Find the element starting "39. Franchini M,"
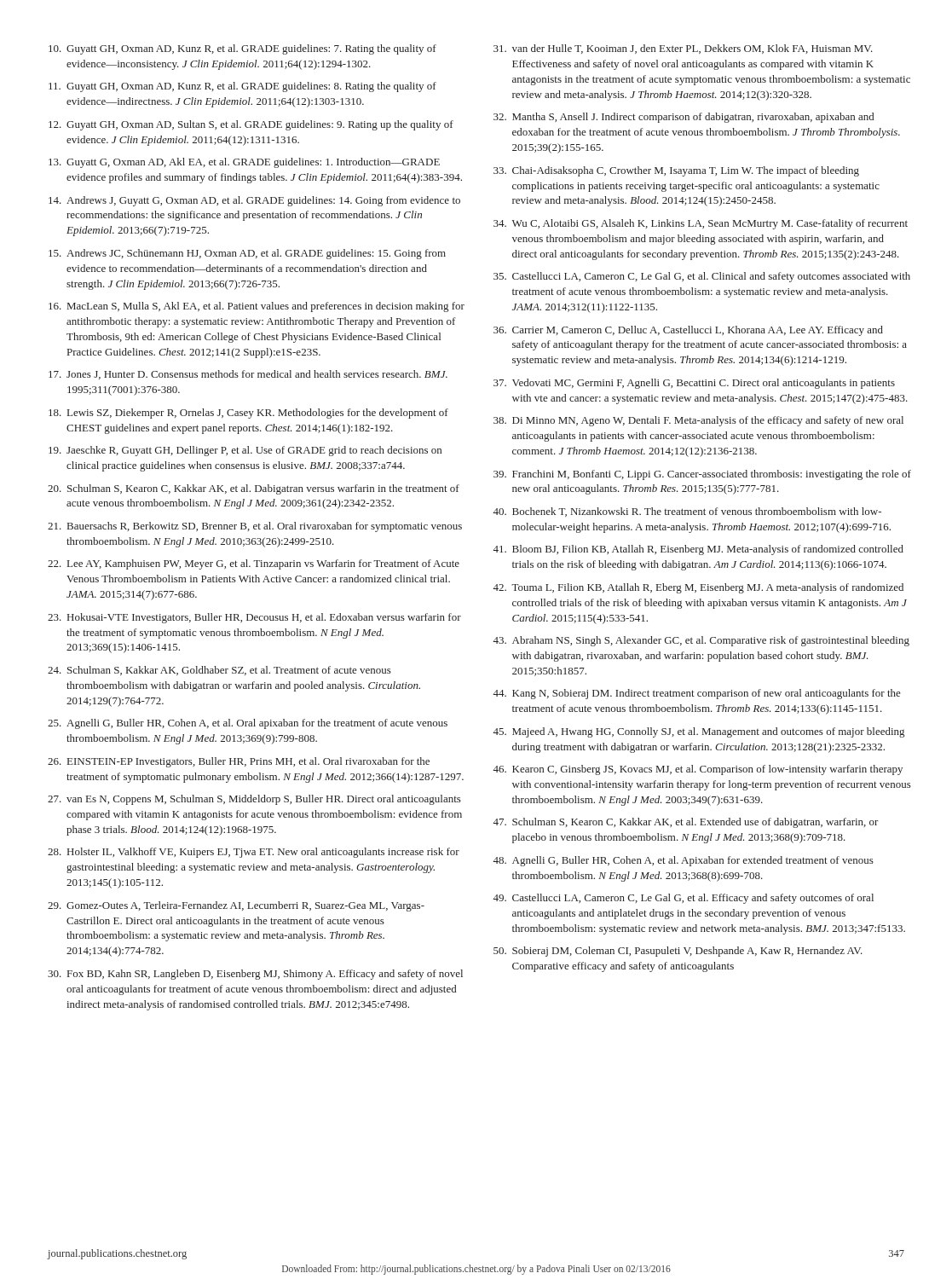The image size is (952, 1279). pyautogui.click(x=702, y=481)
